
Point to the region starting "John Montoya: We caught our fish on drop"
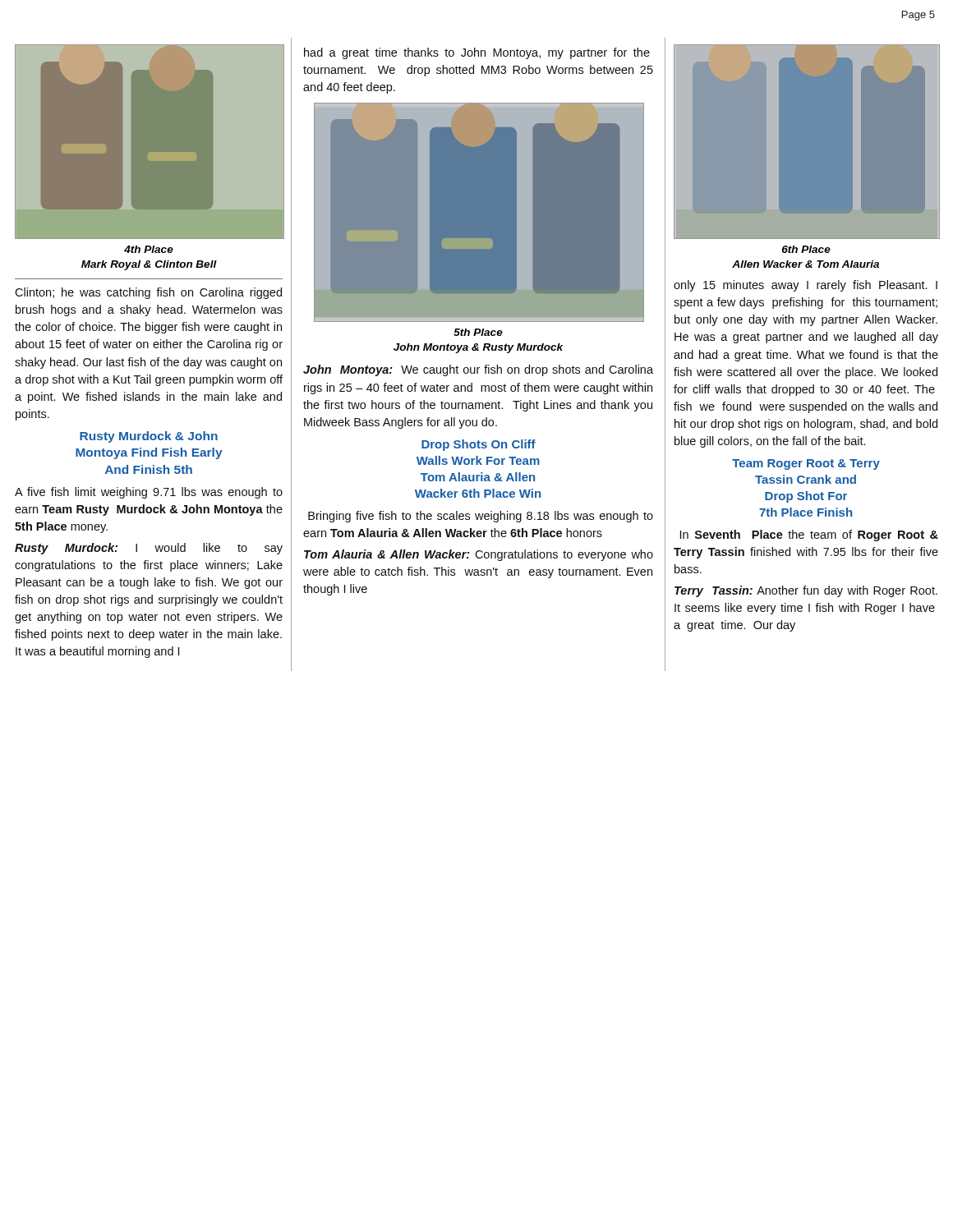pos(478,396)
